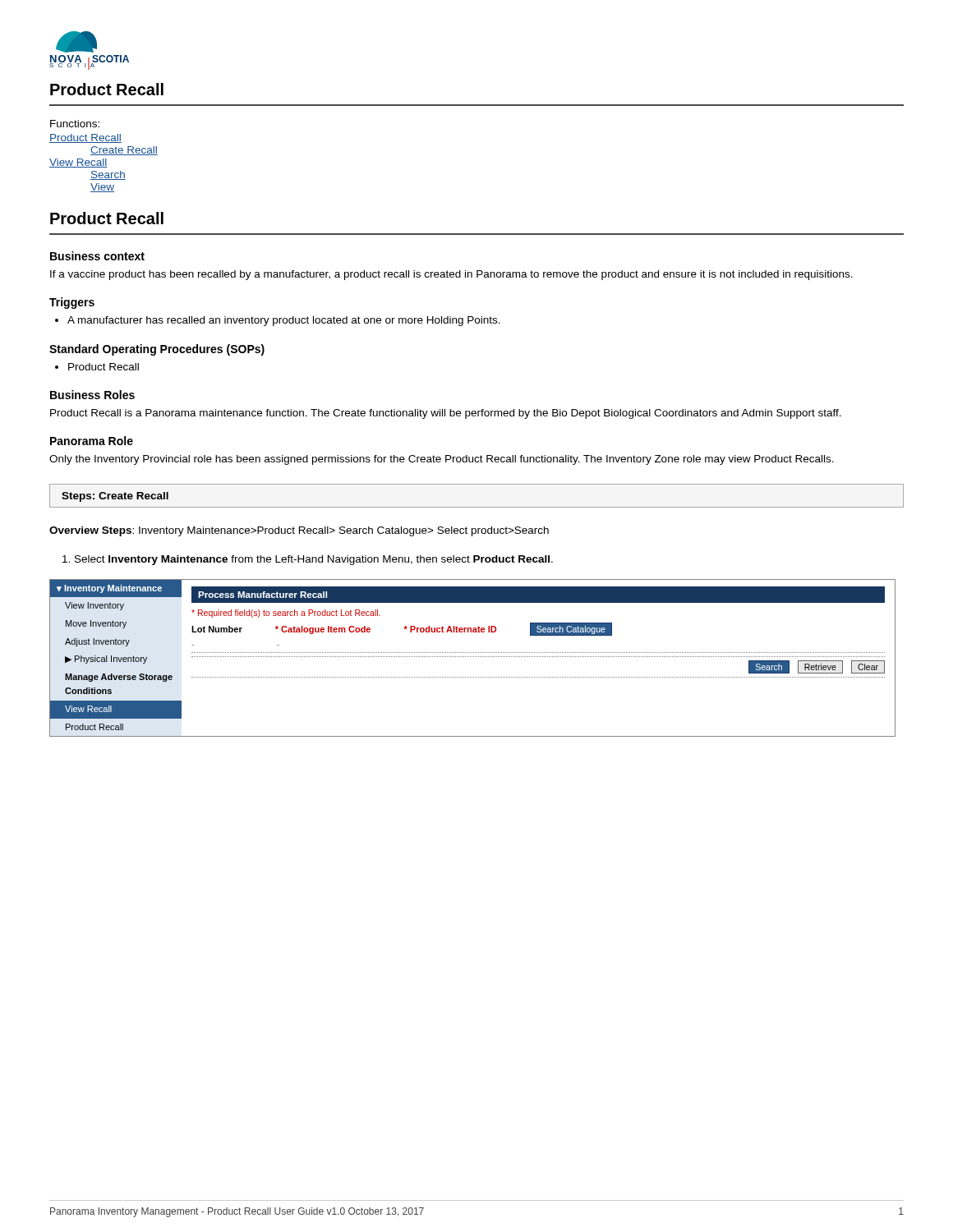Find the block starting "Panorama Role"
Screen dimensions: 1232x953
pos(91,441)
